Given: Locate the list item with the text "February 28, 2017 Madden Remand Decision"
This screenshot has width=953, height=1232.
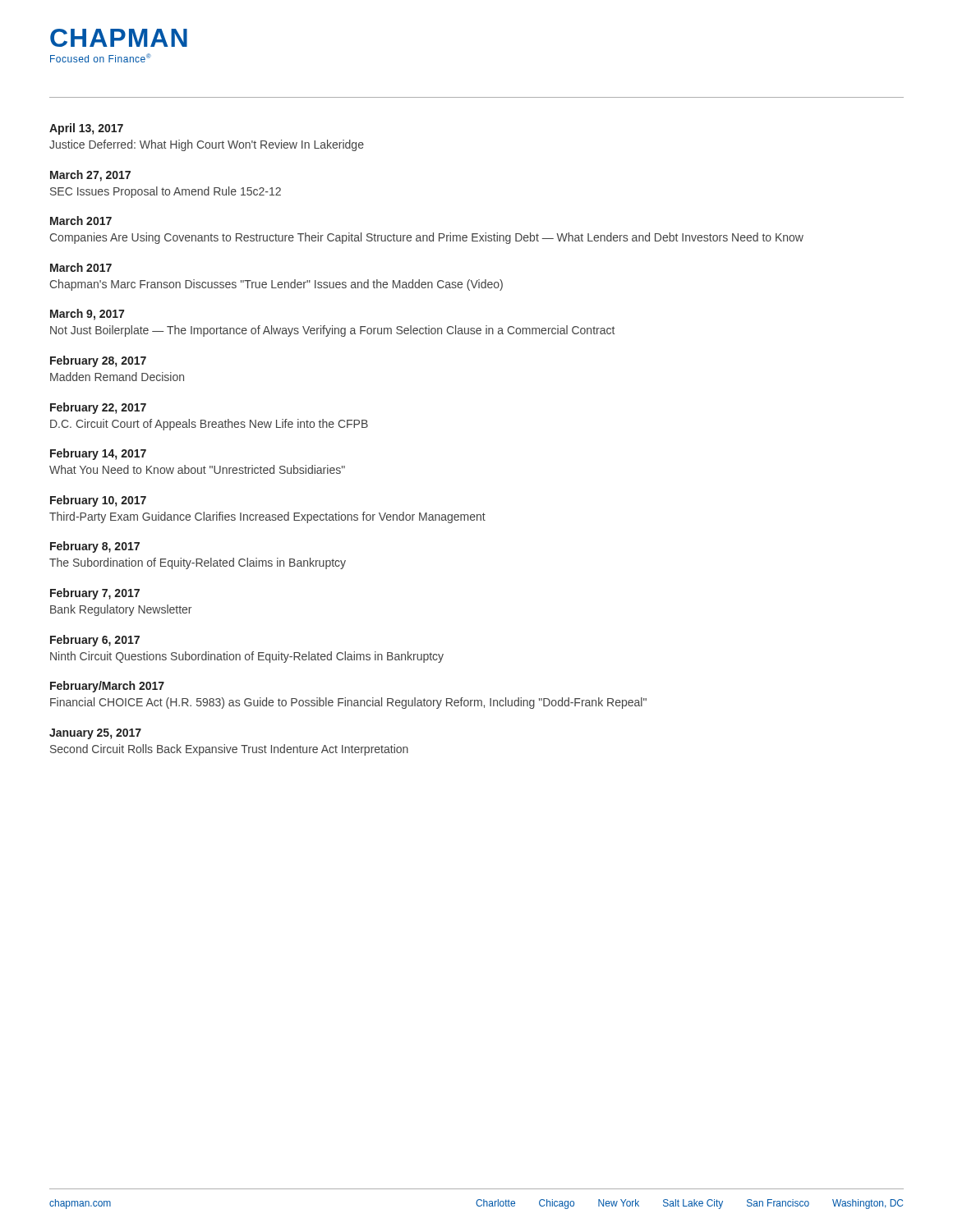Looking at the screenshot, I should pos(98,361).
